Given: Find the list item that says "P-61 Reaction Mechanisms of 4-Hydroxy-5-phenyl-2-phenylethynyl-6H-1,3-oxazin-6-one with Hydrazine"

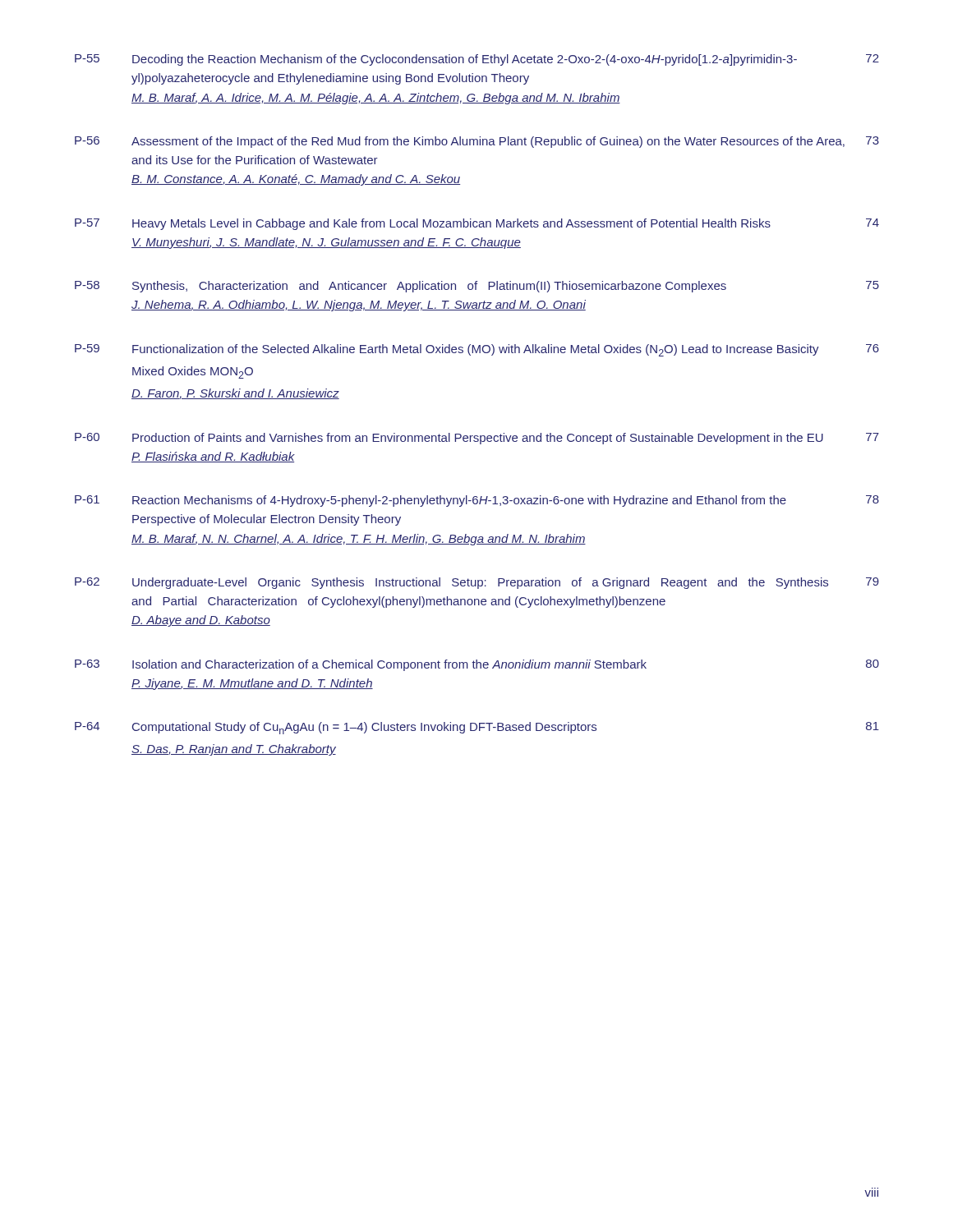Looking at the screenshot, I should 477,501.
